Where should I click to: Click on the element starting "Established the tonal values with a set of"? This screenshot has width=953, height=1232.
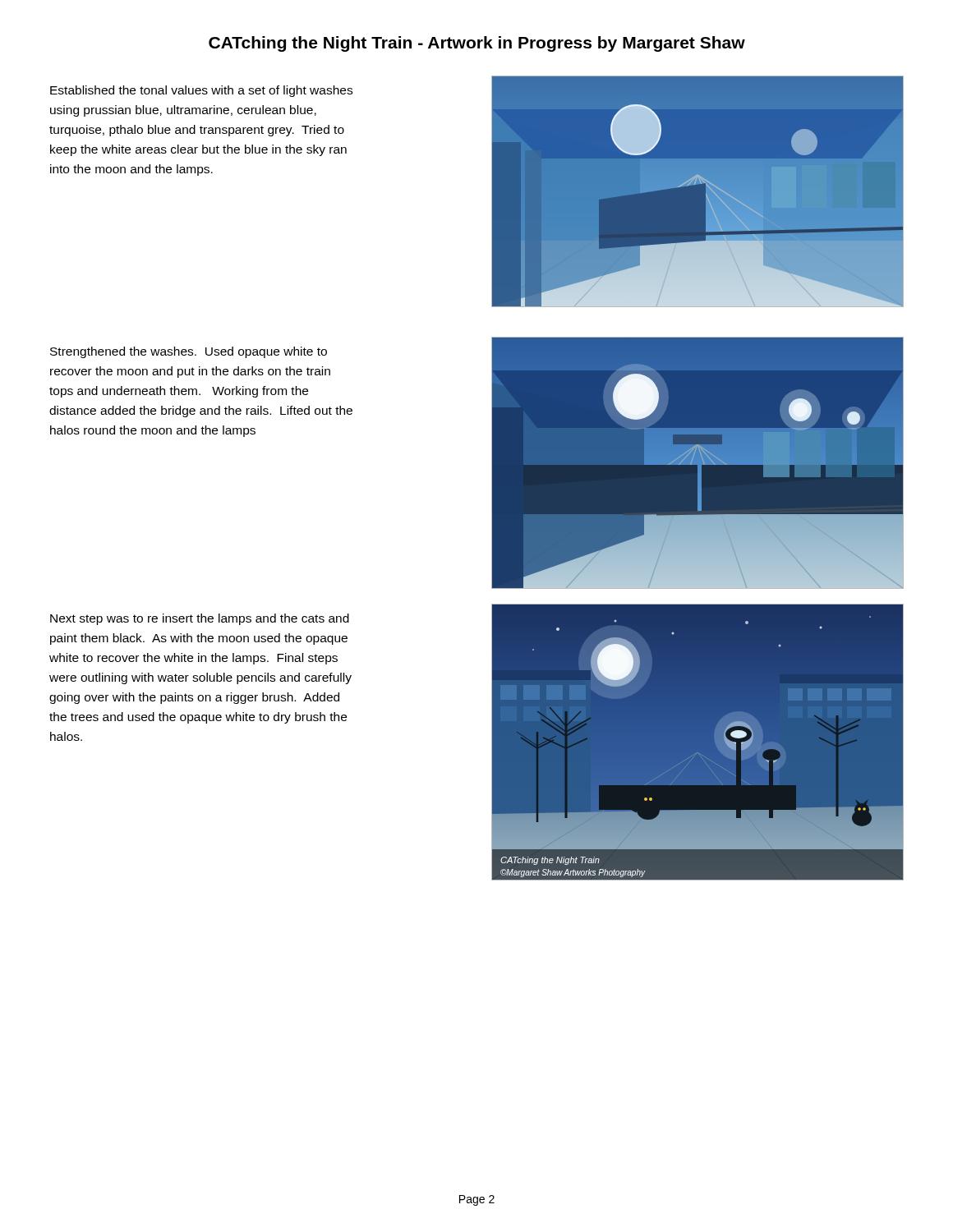coord(201,129)
